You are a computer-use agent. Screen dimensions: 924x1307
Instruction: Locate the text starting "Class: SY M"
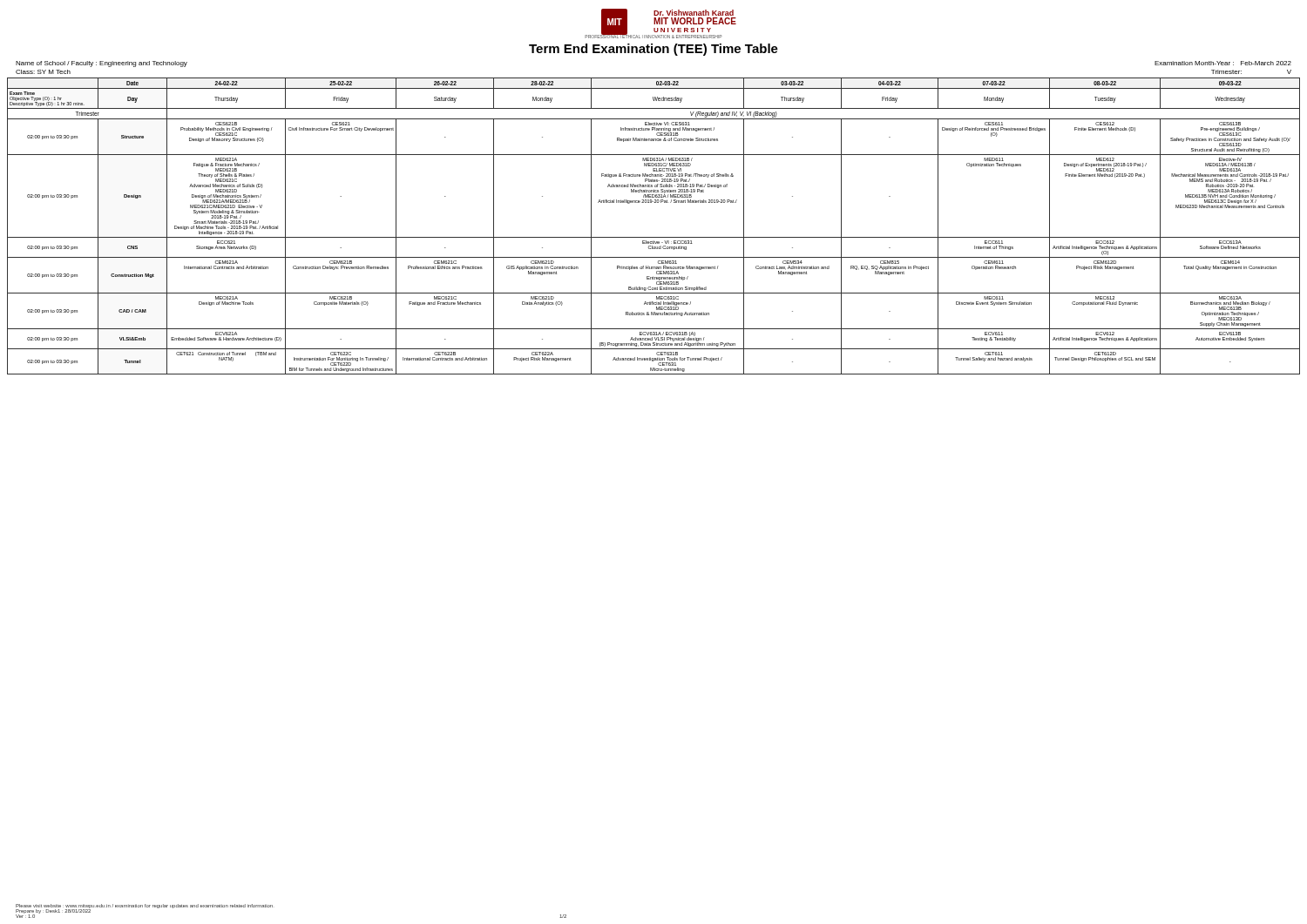43,72
